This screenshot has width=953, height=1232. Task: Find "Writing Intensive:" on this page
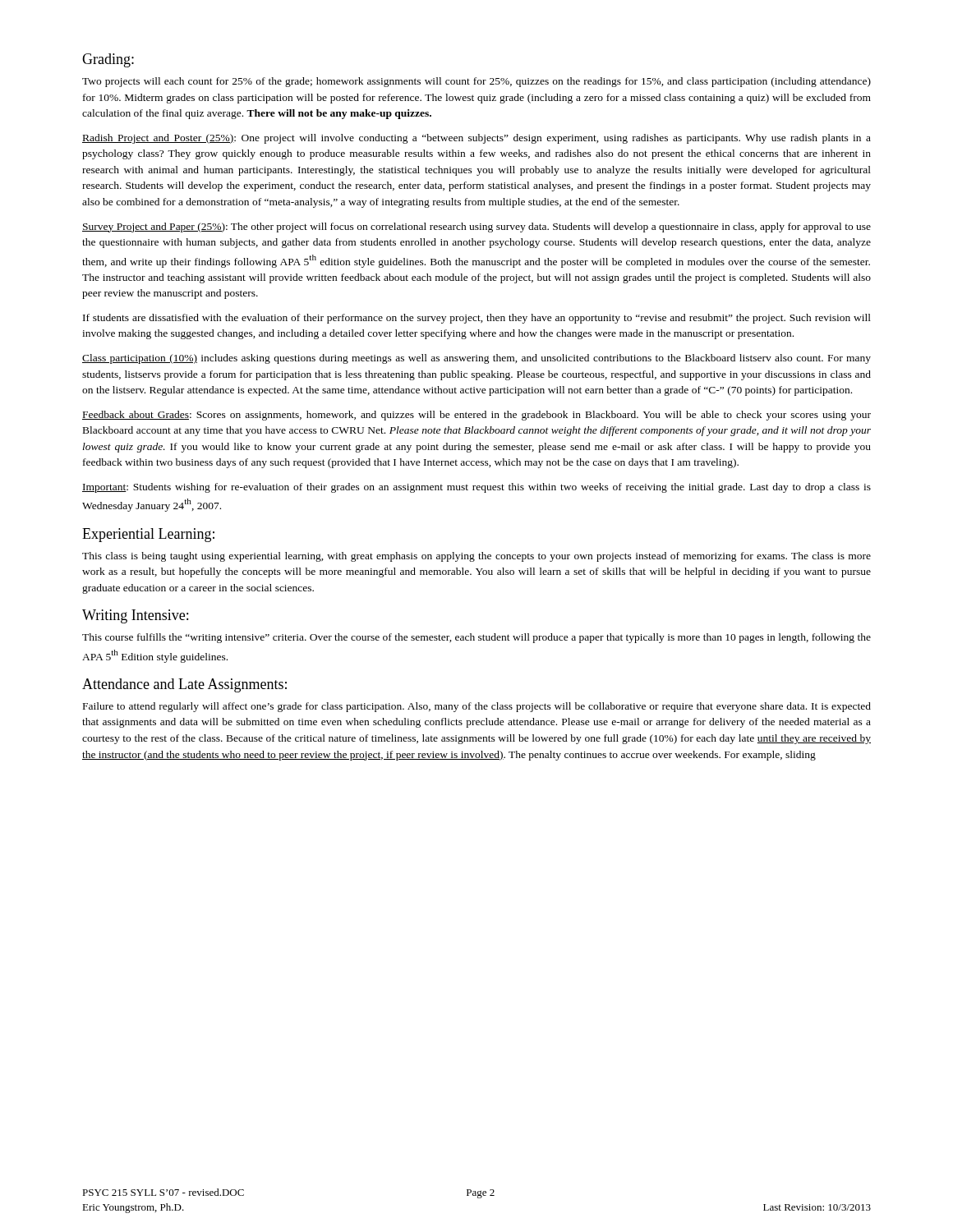click(136, 615)
